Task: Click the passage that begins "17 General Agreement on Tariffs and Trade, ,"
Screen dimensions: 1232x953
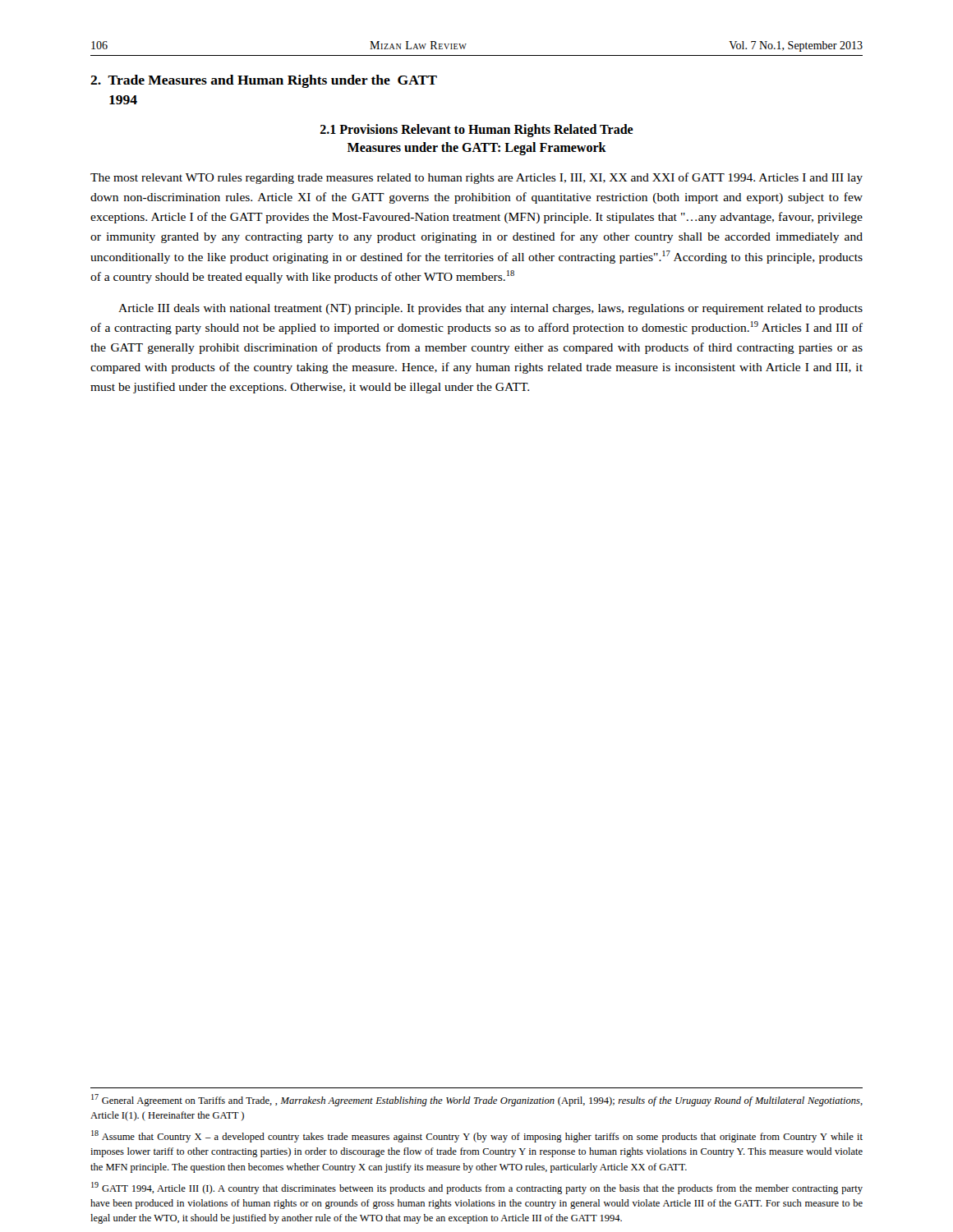Action: 476,1107
